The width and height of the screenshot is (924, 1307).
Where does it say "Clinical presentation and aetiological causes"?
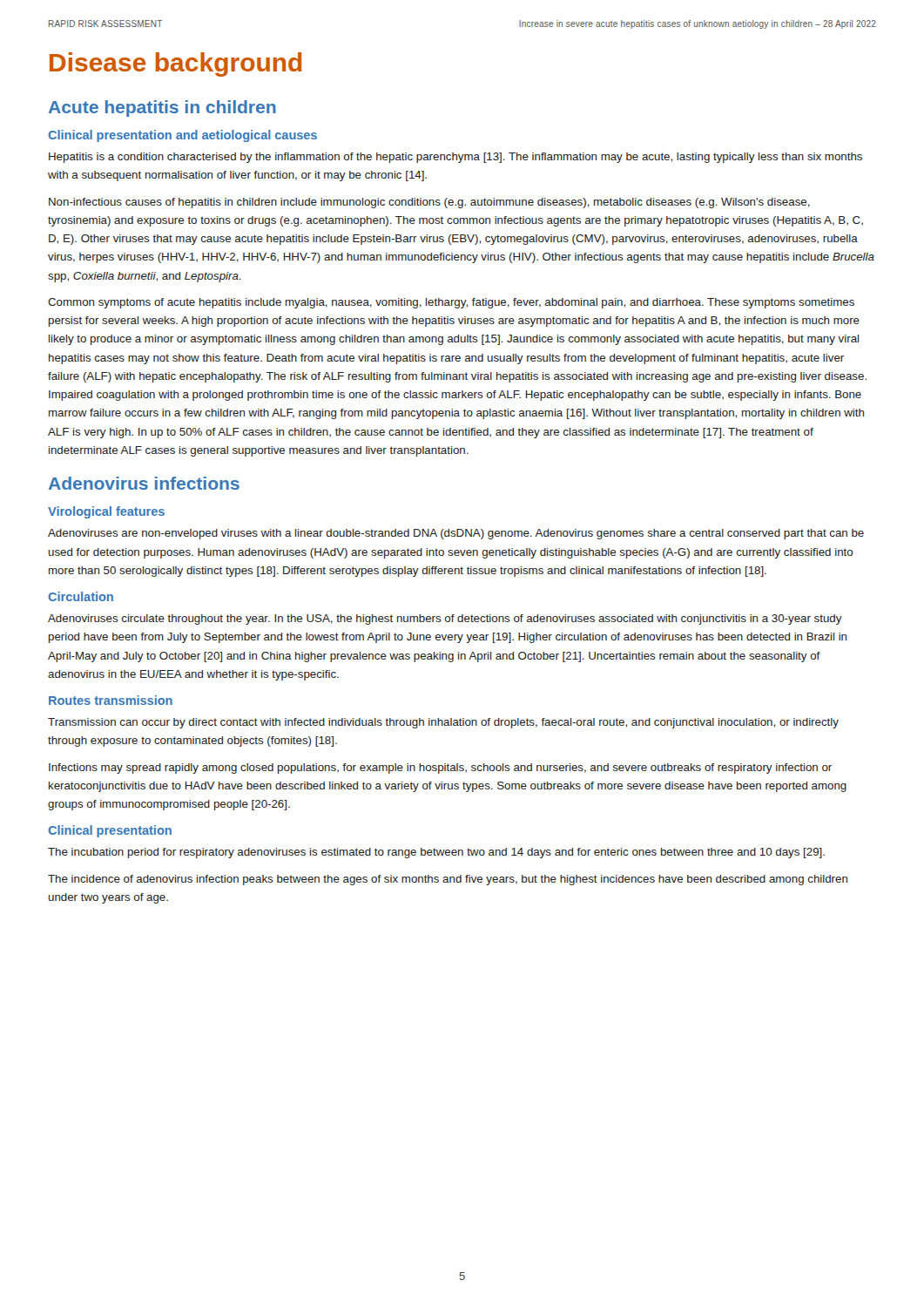(x=183, y=136)
